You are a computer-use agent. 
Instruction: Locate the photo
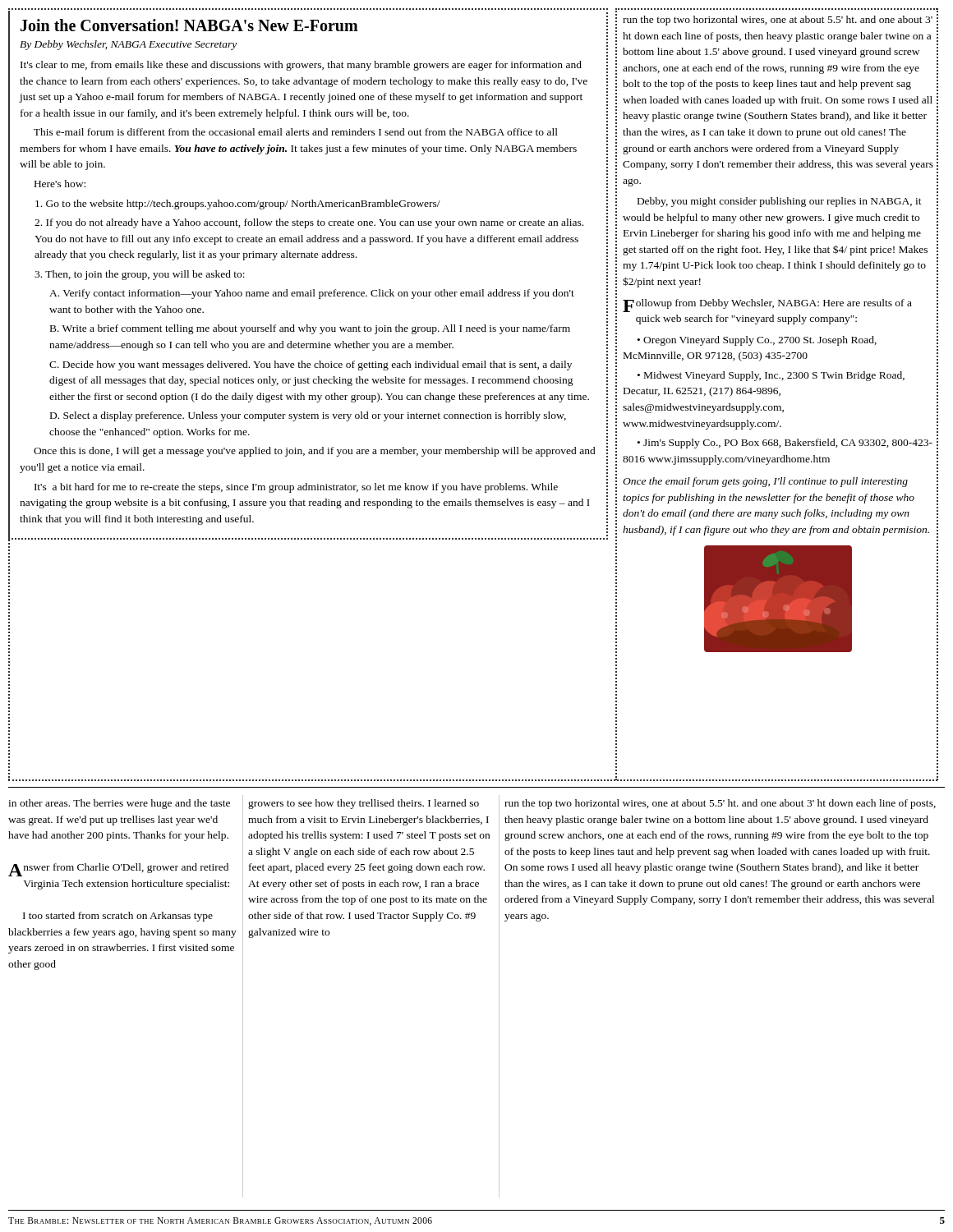pos(778,601)
